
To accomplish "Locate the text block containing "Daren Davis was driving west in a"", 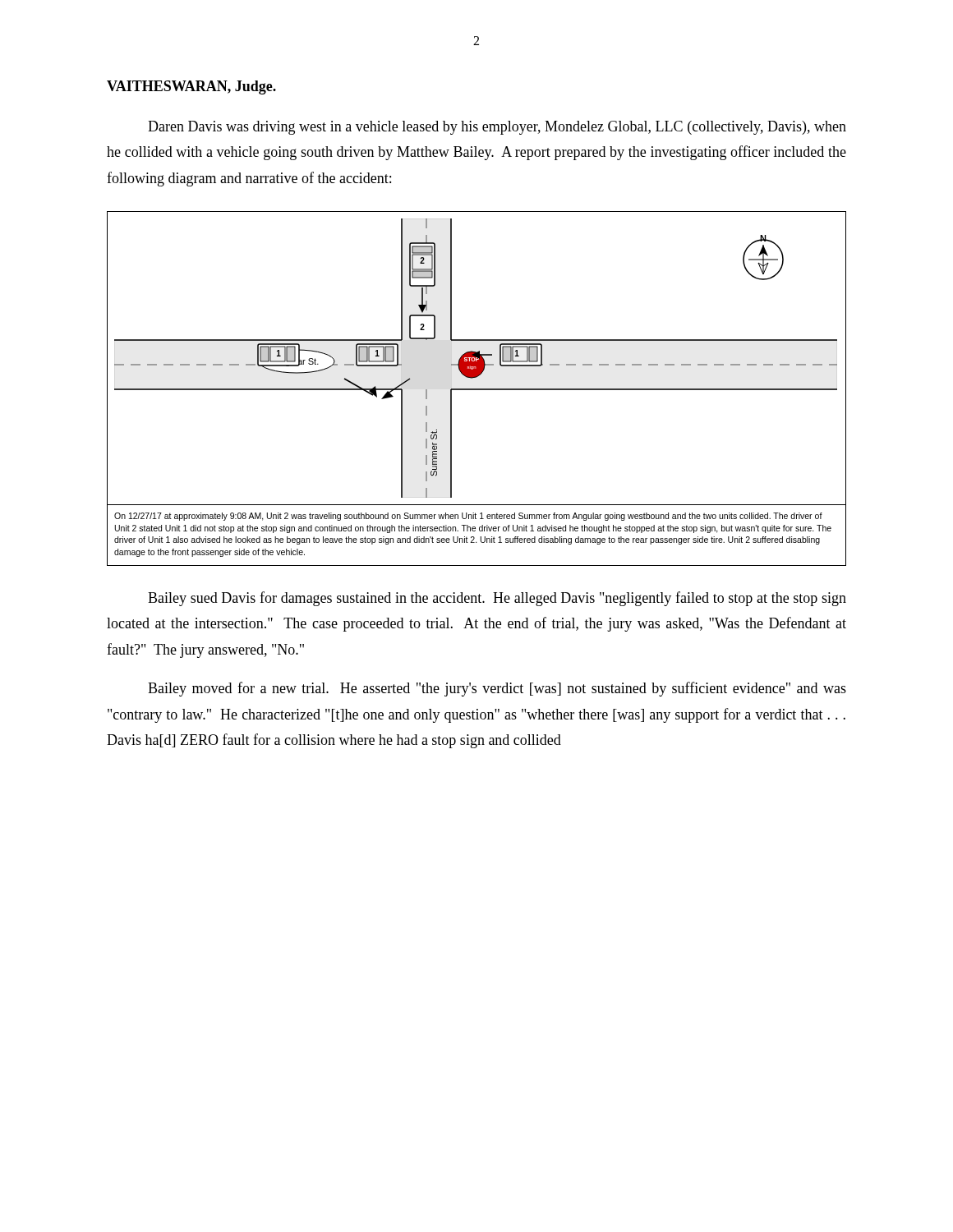I will [x=476, y=152].
